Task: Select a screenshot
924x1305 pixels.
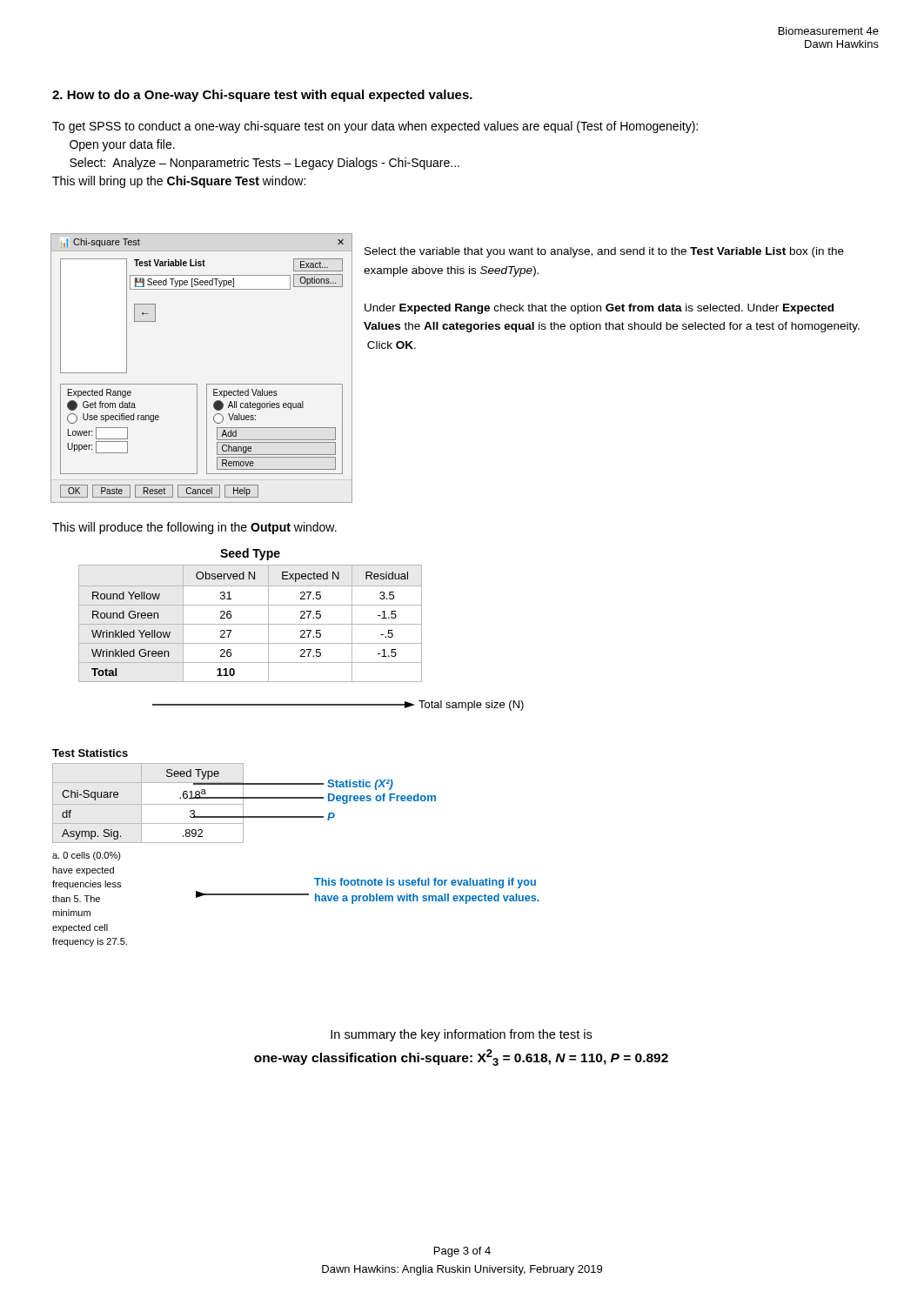Action: (x=201, y=368)
